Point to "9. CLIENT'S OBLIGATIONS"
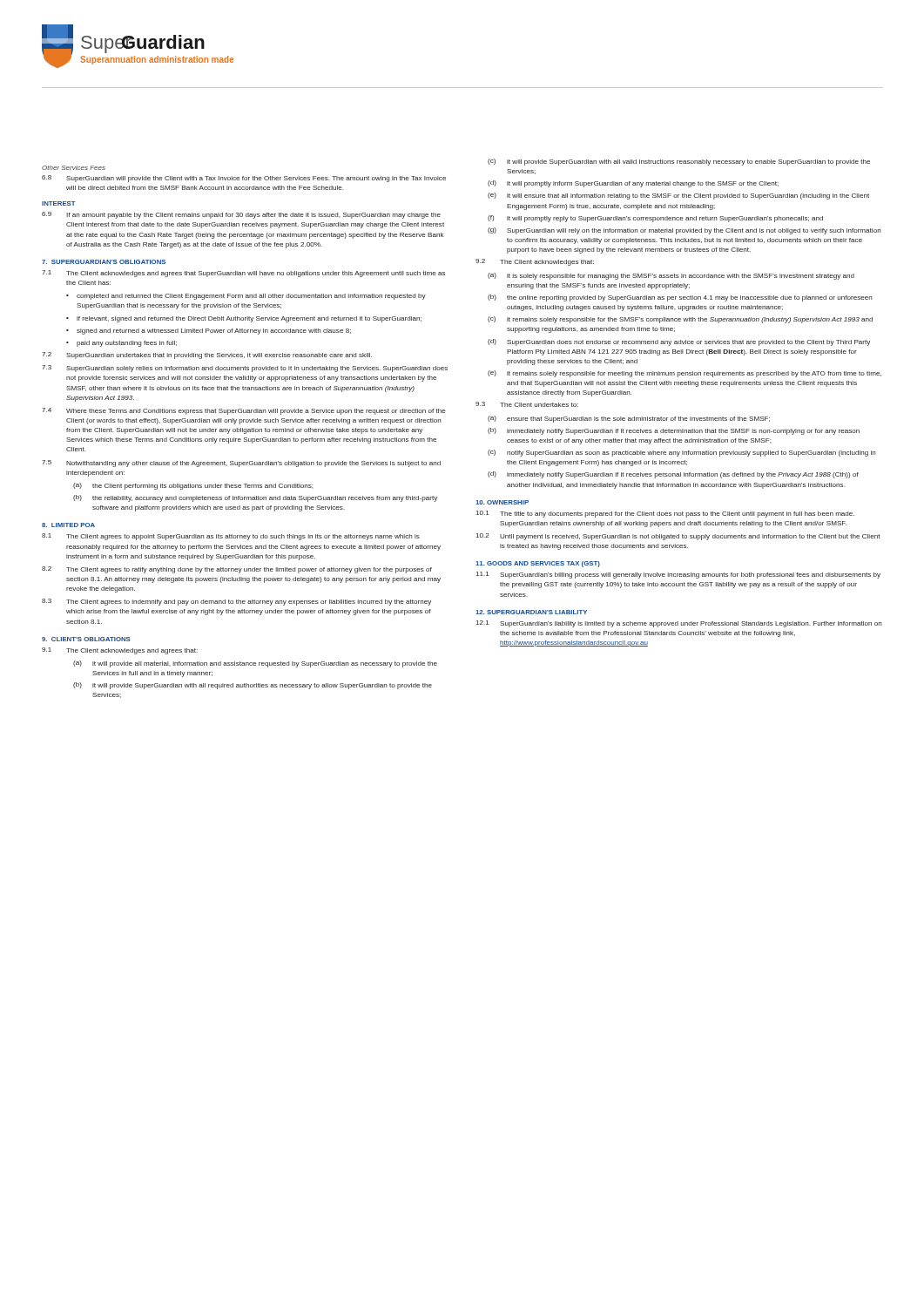This screenshot has width=924, height=1307. click(x=86, y=639)
